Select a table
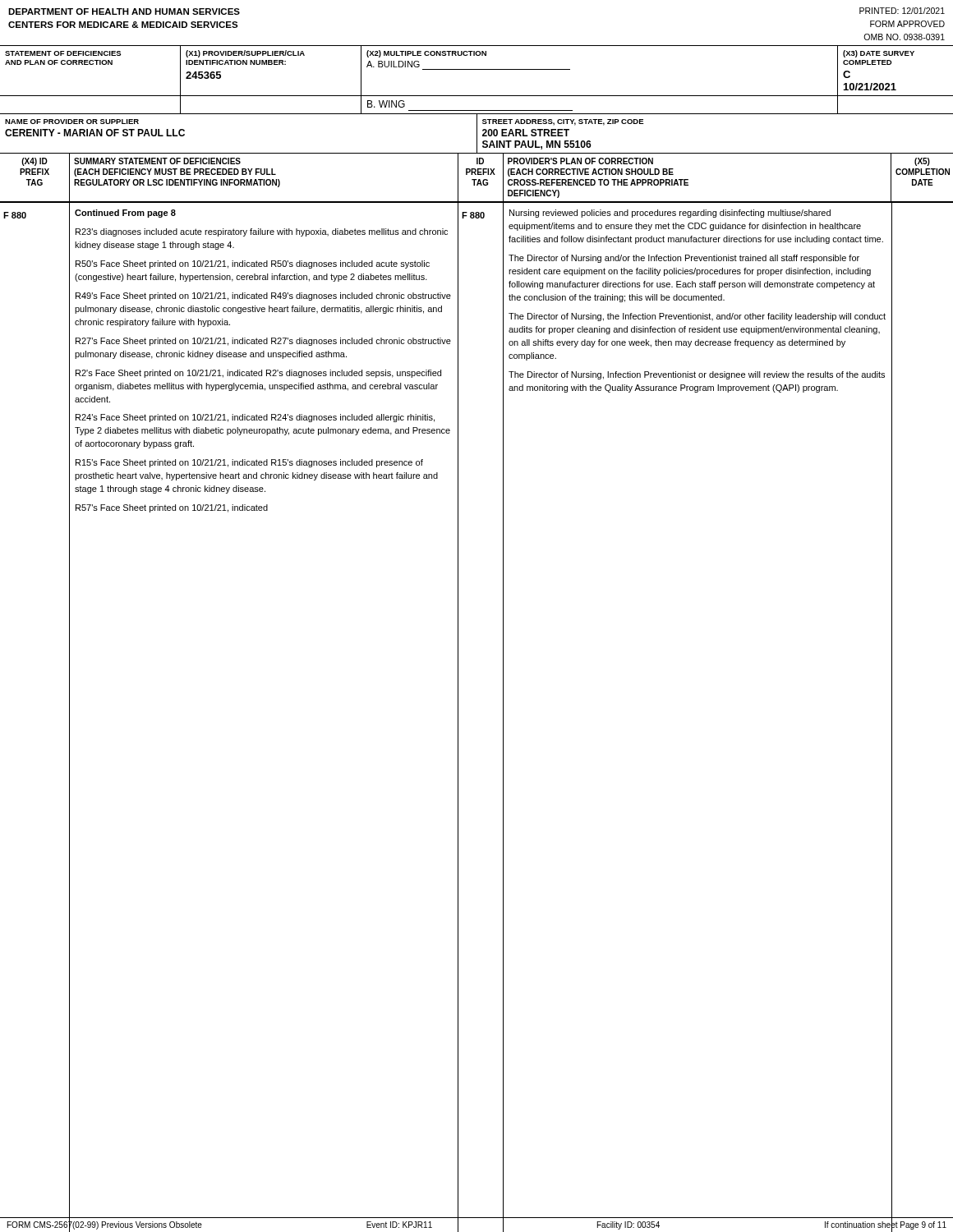The image size is (953, 1232). tap(476, 718)
